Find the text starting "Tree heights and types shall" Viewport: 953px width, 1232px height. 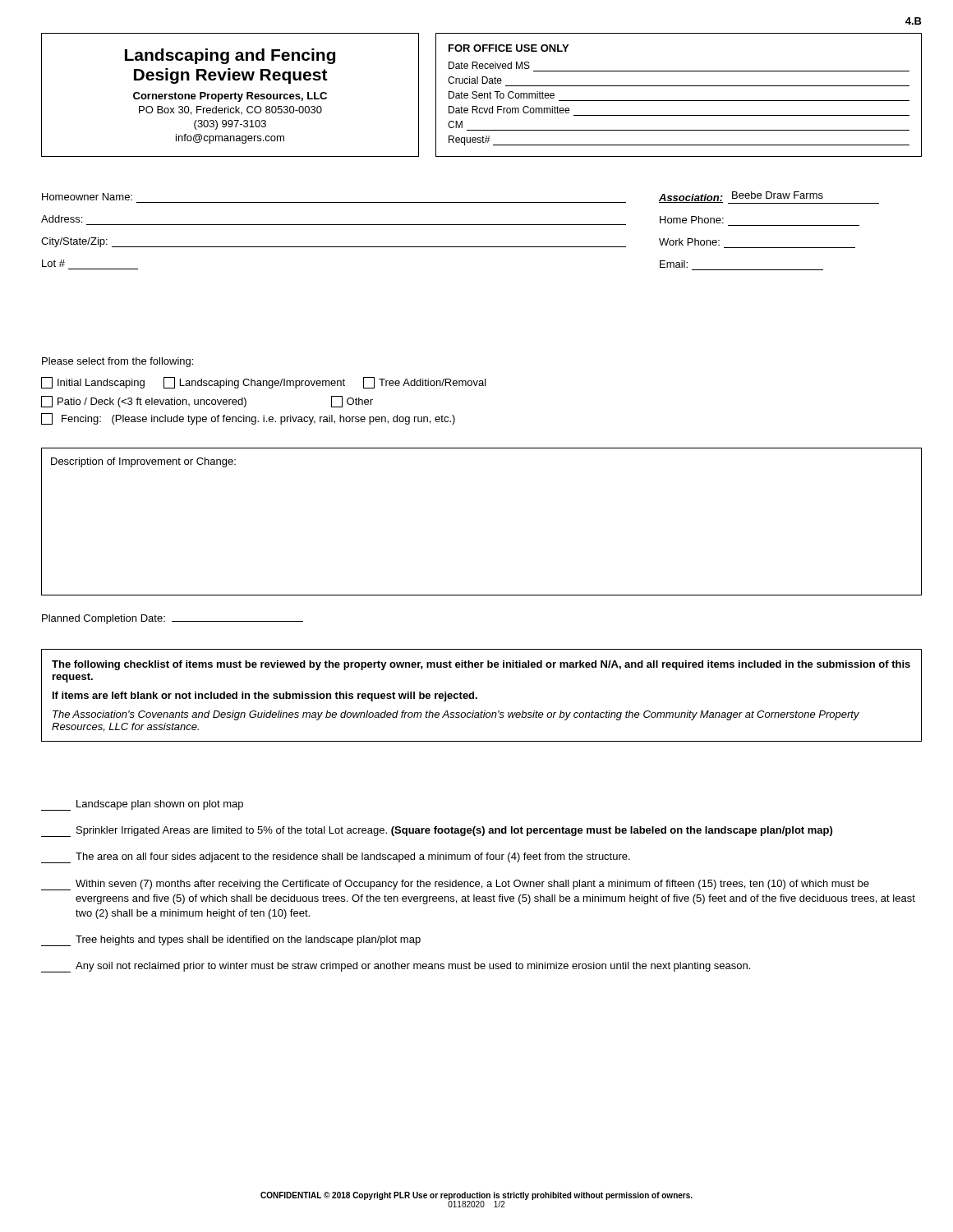pyautogui.click(x=248, y=939)
